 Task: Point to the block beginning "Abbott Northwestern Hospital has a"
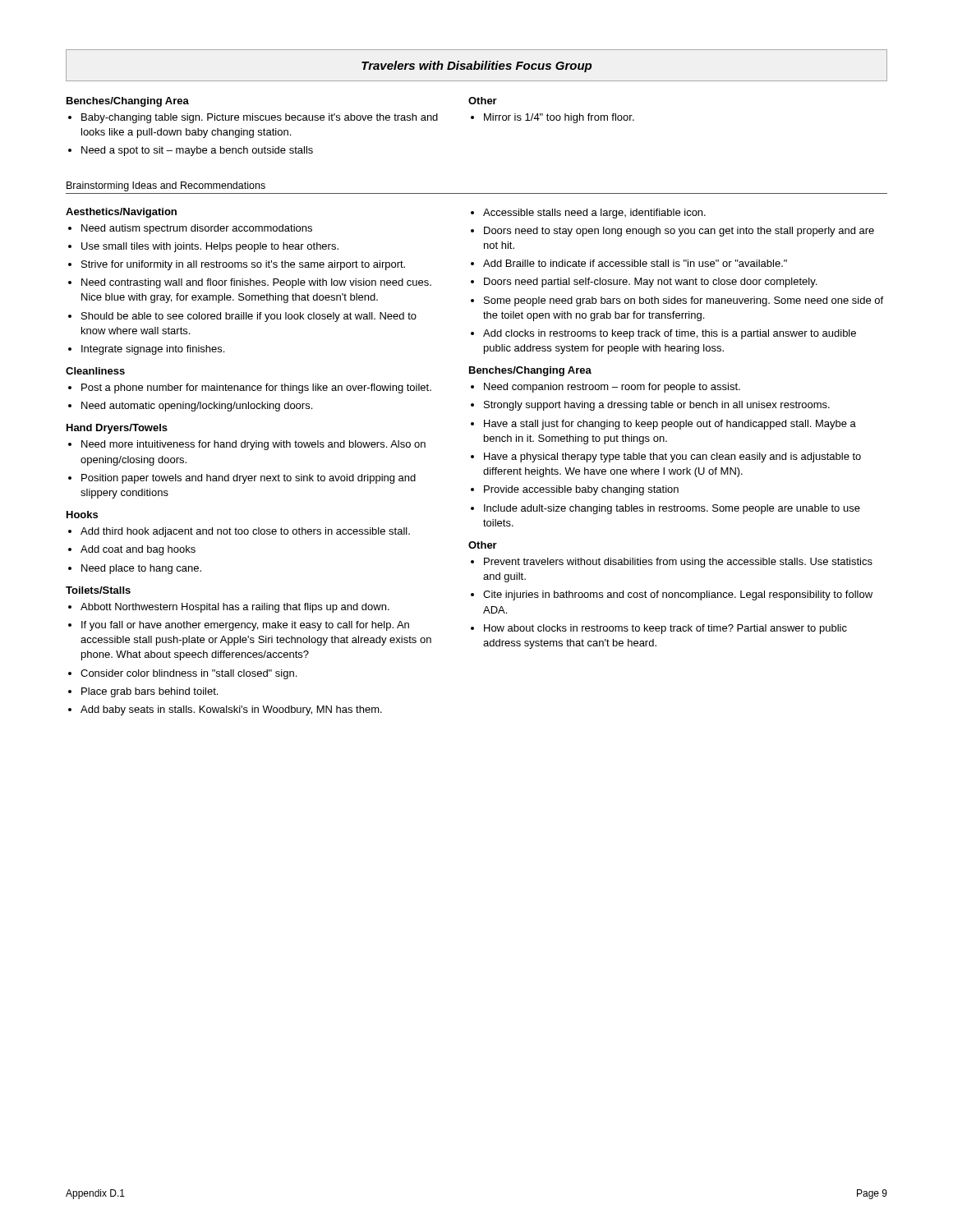(235, 606)
